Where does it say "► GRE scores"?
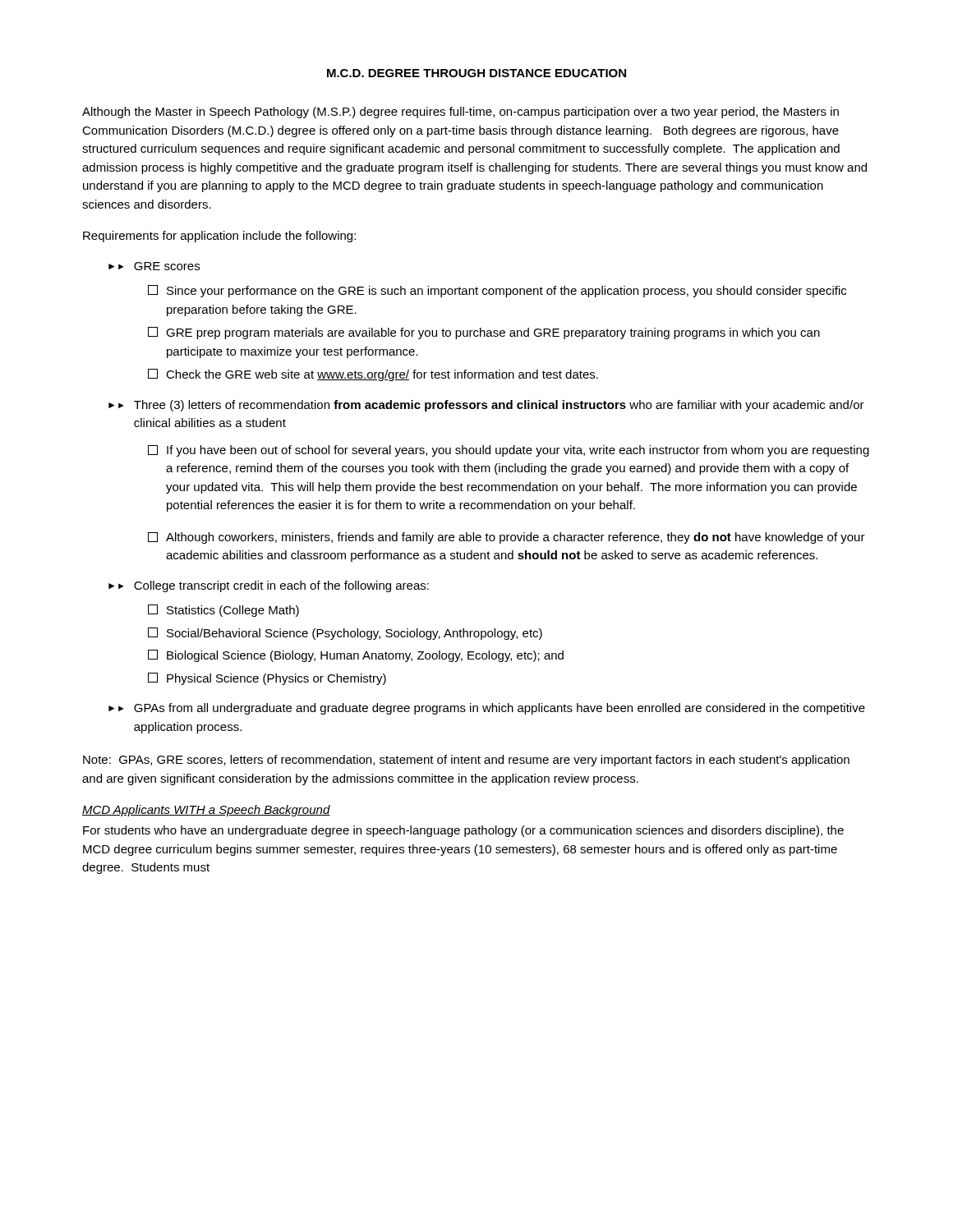This screenshot has height=1232, width=953. point(153,266)
